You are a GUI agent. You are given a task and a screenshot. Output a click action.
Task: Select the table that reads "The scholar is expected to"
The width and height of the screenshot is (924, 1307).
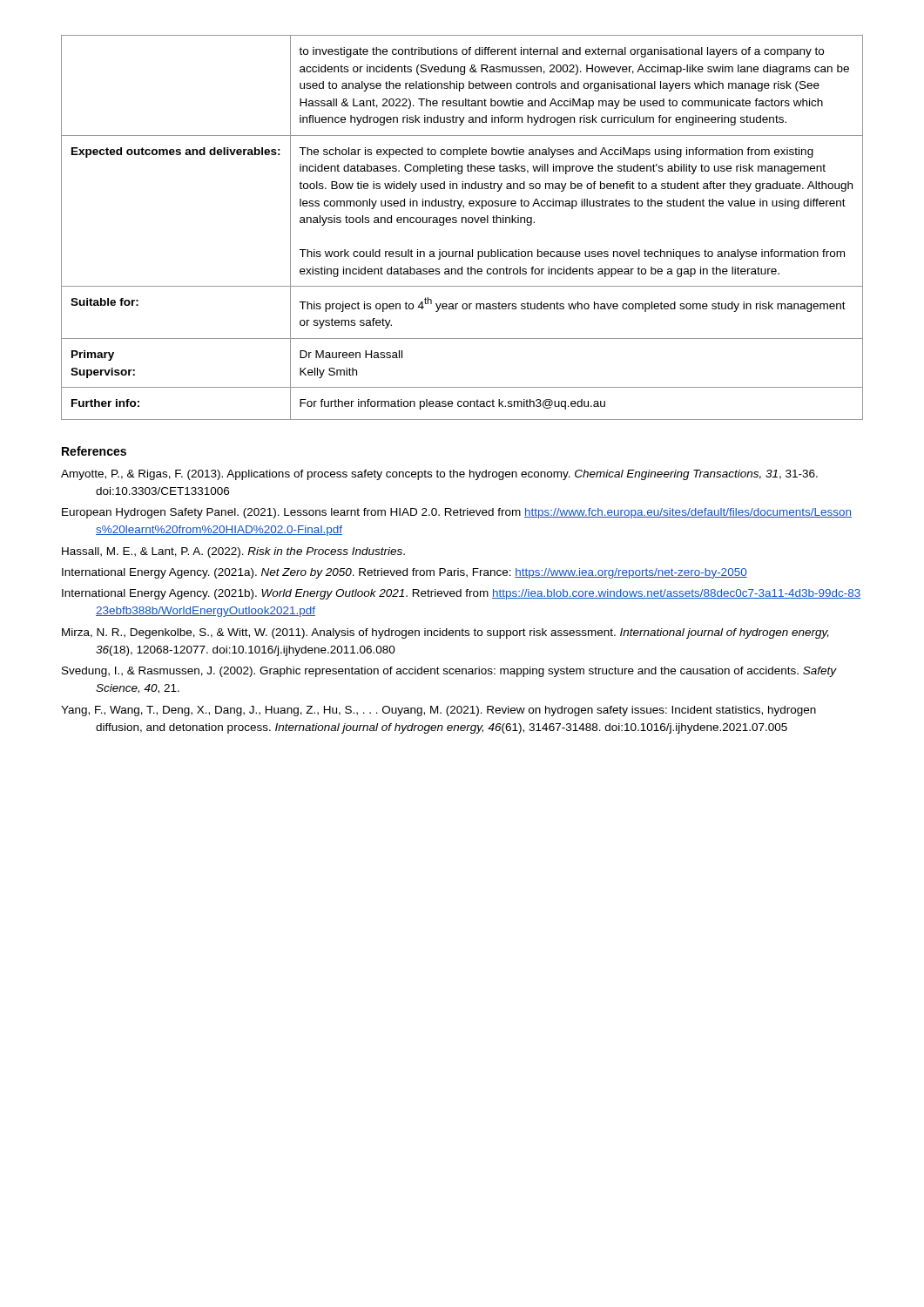point(462,227)
